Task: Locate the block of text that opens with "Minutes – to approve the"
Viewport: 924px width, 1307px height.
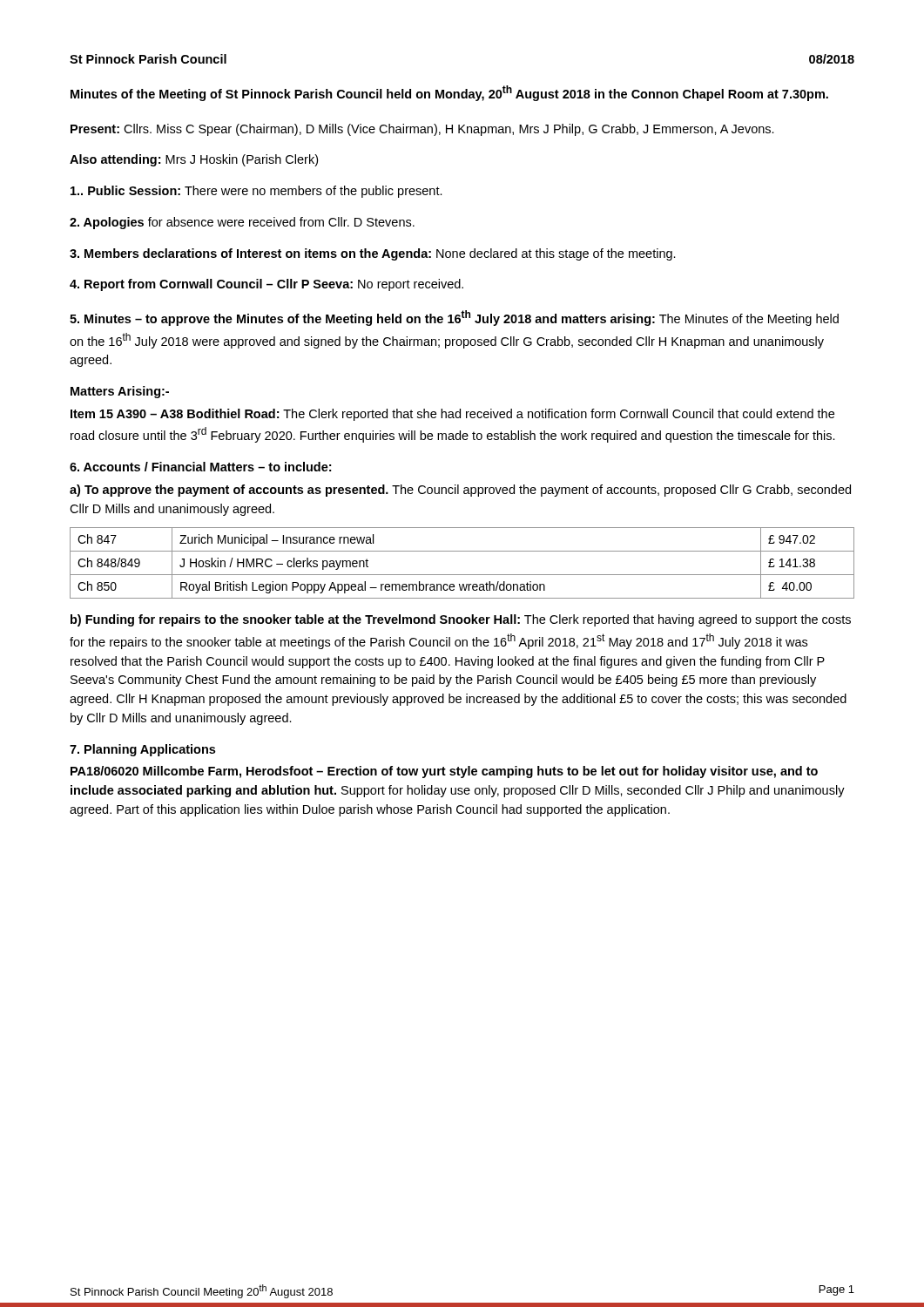Action: click(462, 339)
